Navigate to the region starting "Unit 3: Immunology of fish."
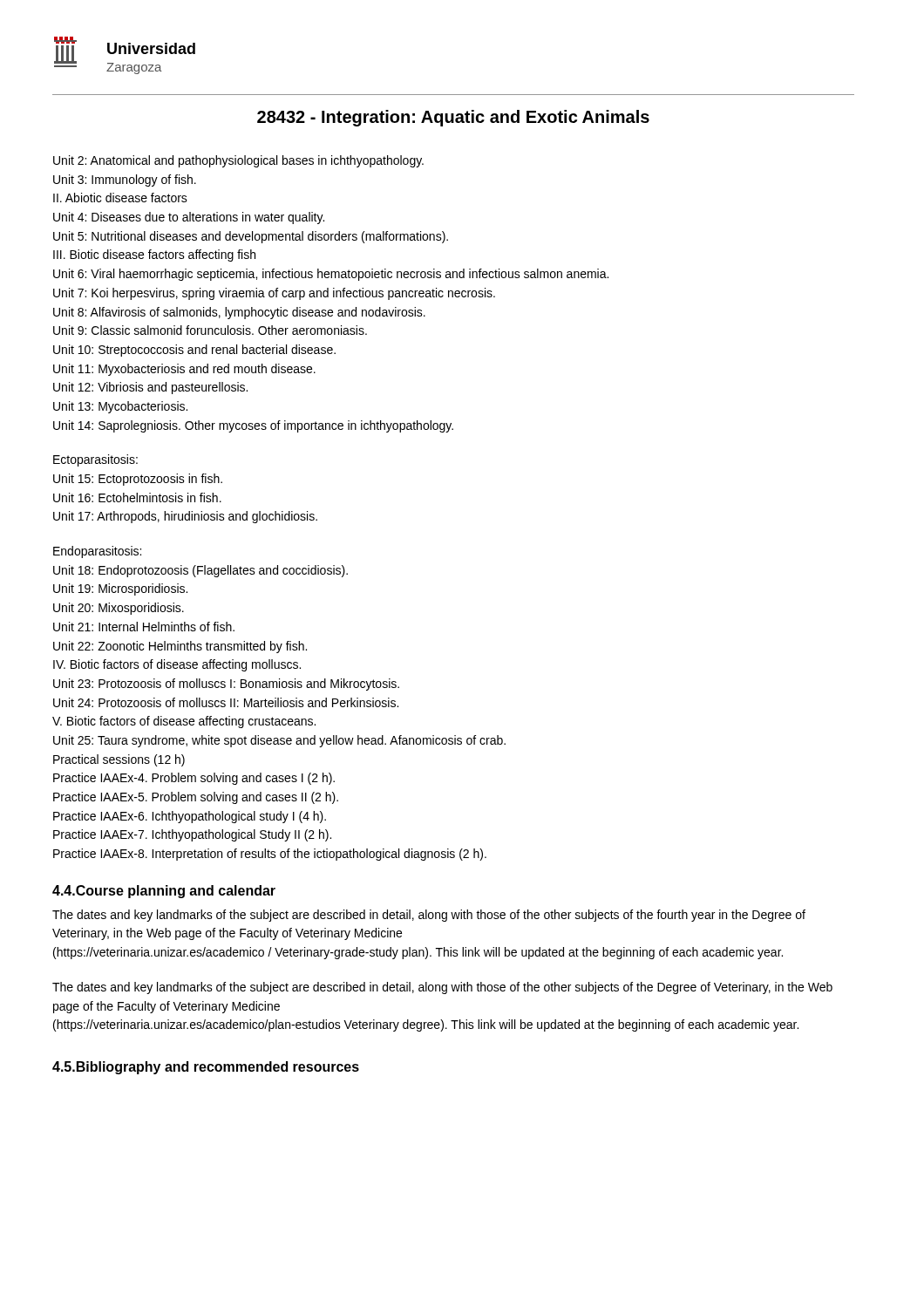This screenshot has height=1308, width=924. [x=125, y=179]
